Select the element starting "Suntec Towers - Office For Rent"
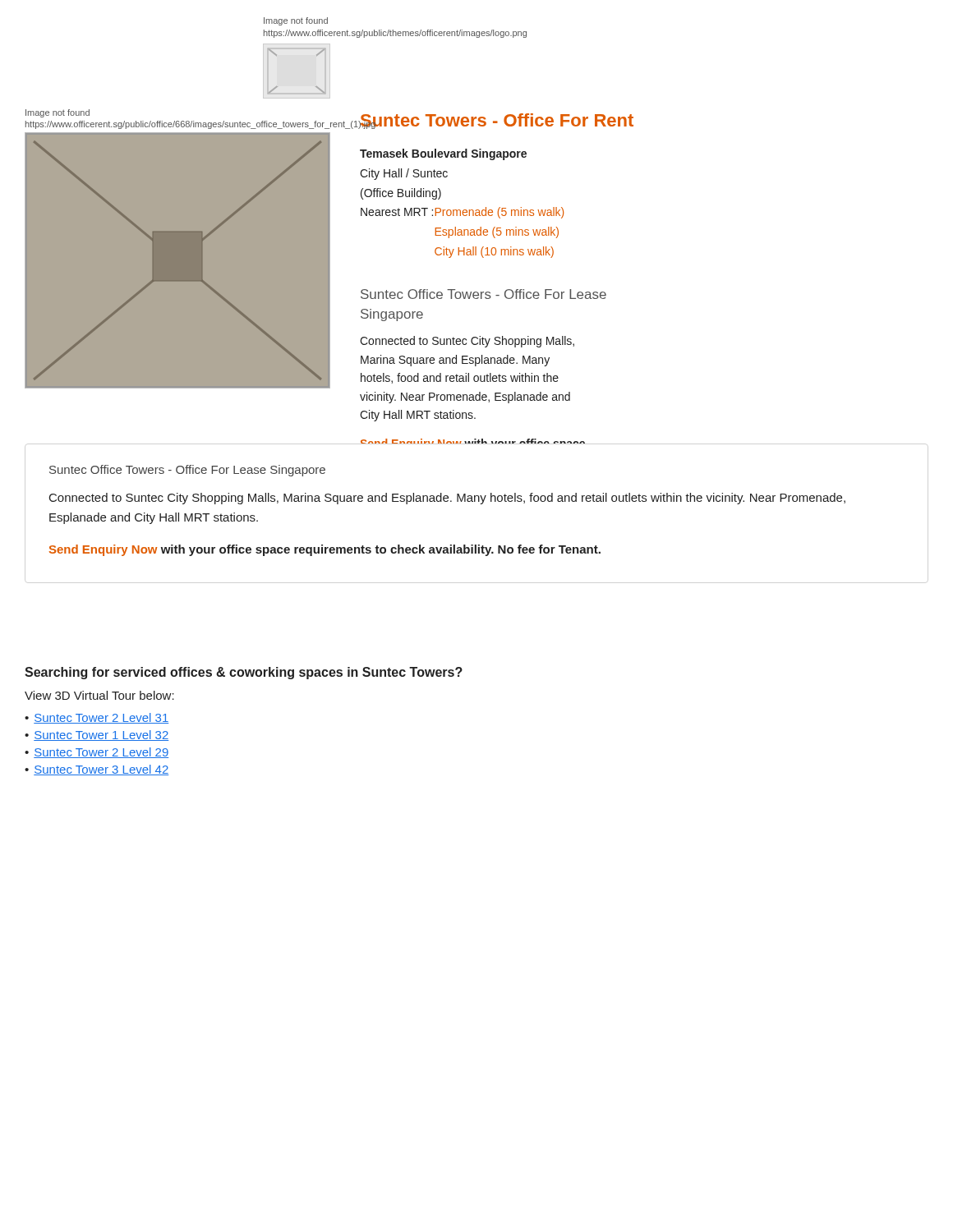The width and height of the screenshot is (953, 1232). point(497,120)
